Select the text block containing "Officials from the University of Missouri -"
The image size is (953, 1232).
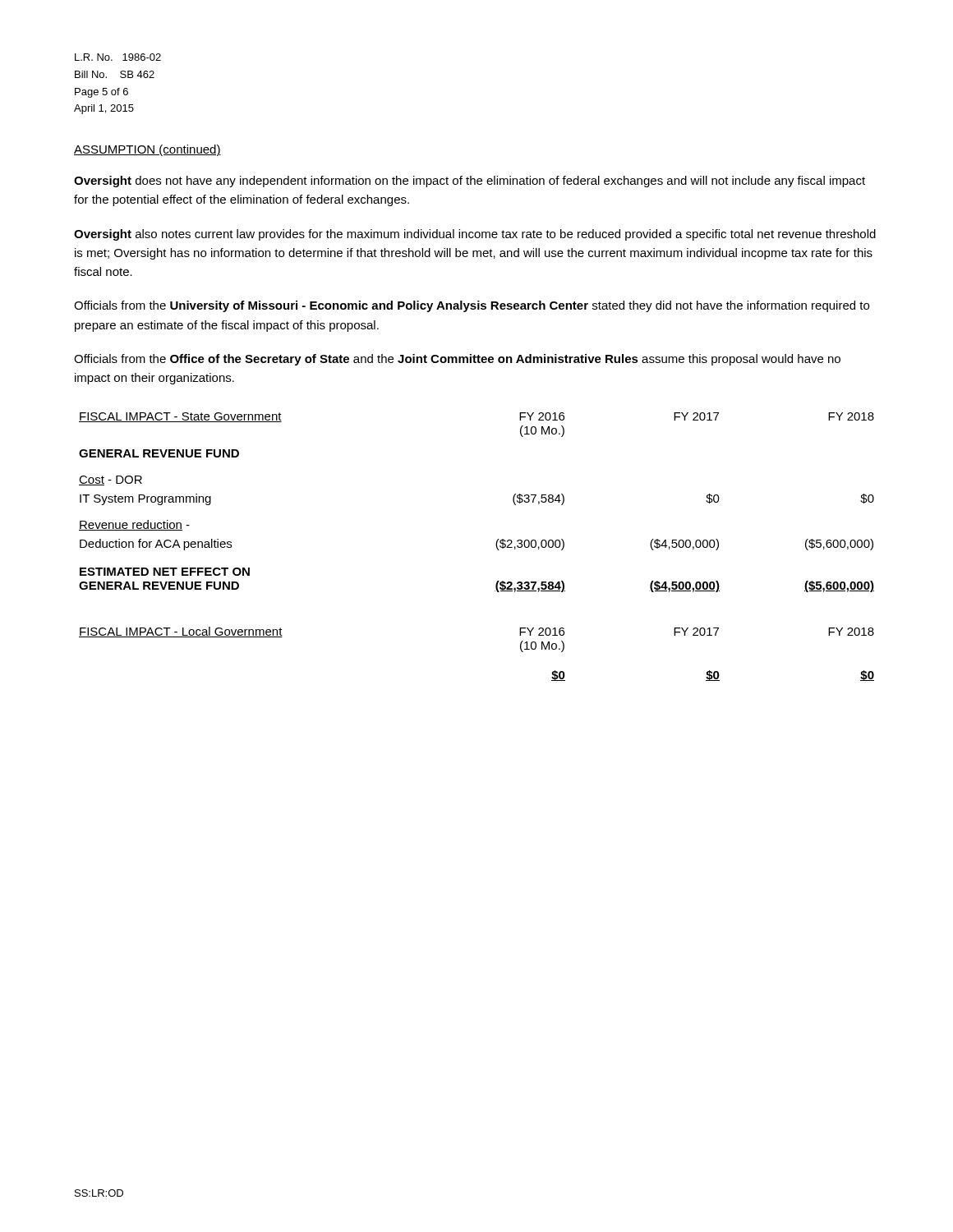pyautogui.click(x=472, y=315)
